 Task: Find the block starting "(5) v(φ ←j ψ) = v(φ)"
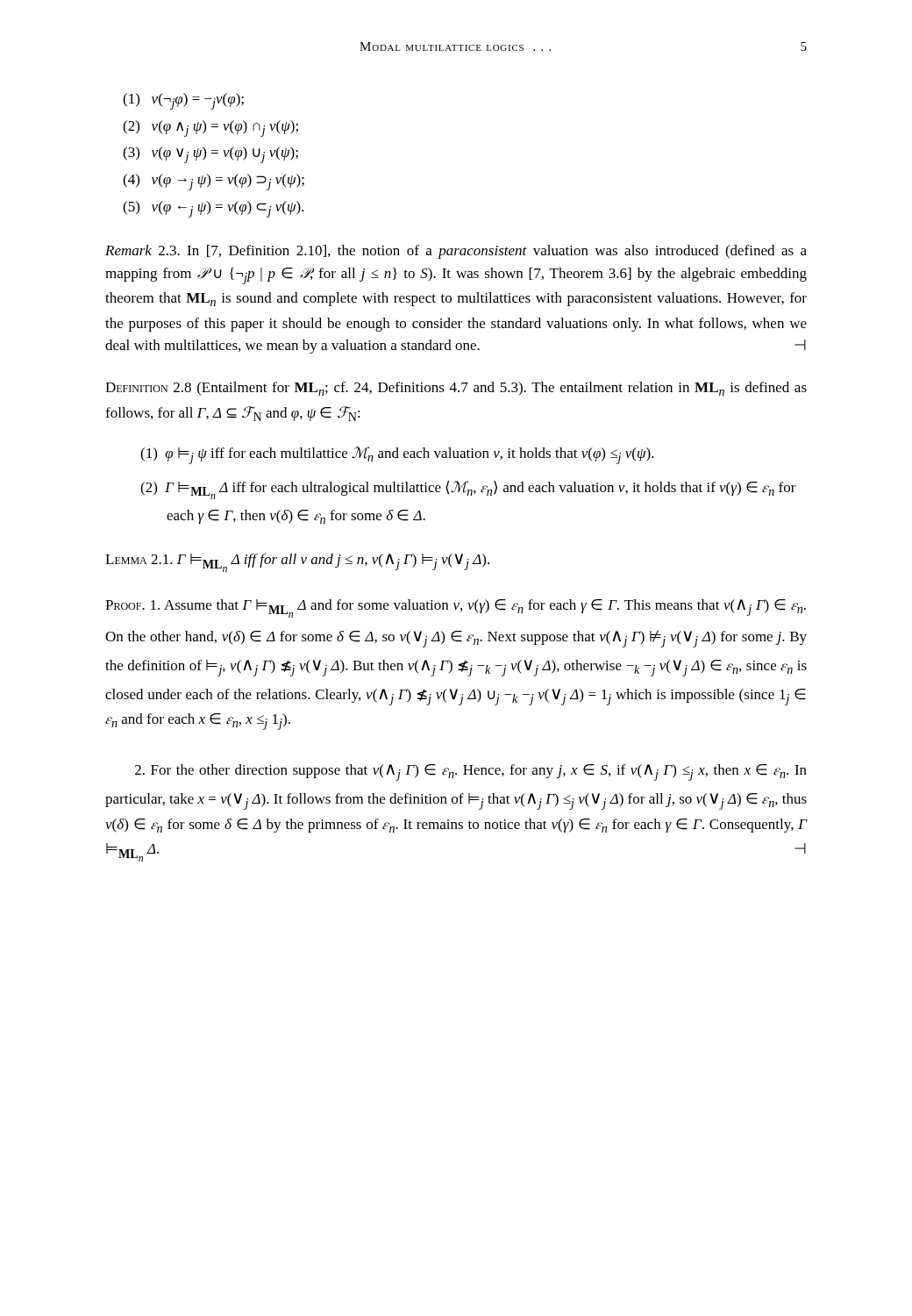(214, 208)
